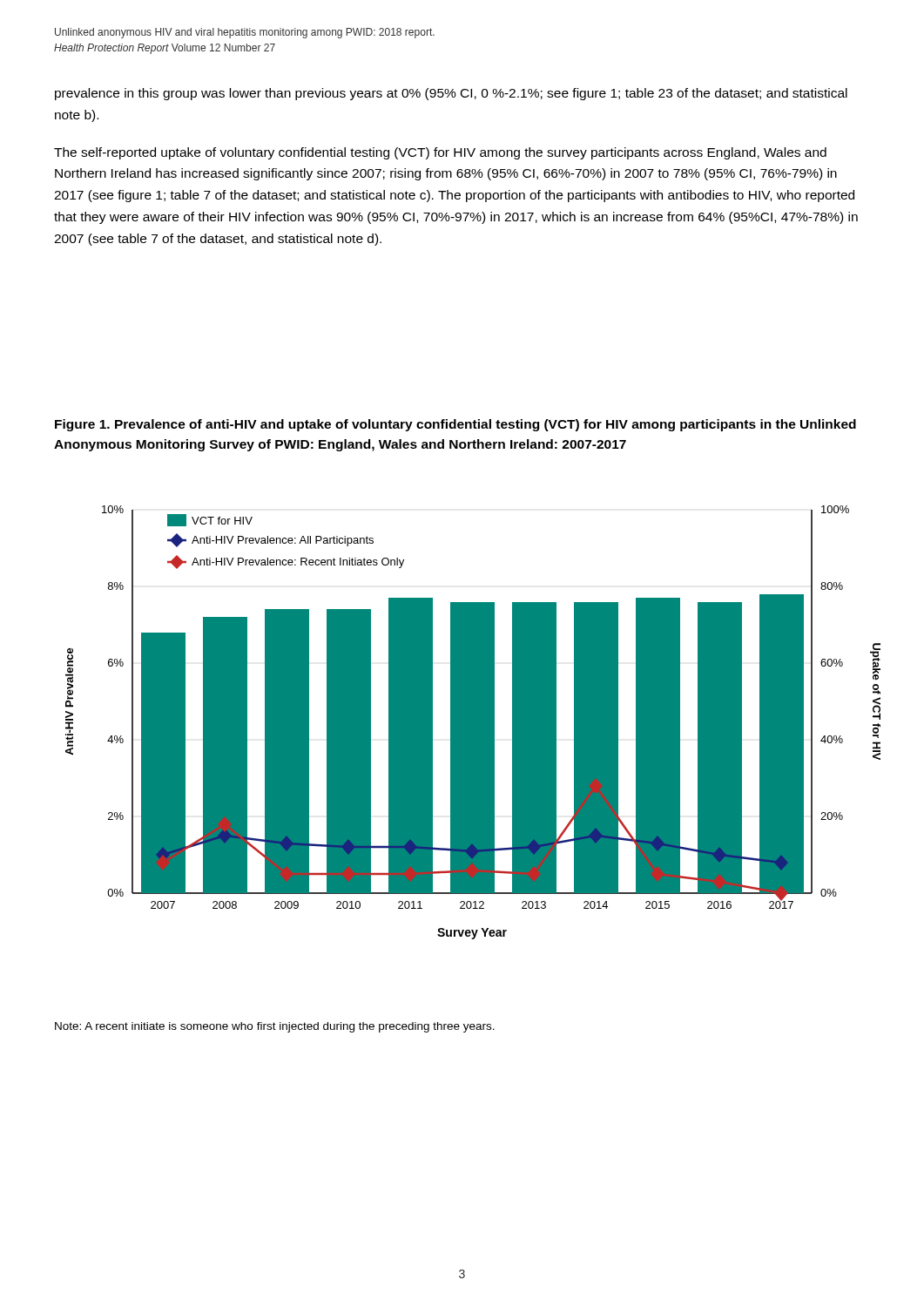This screenshot has width=924, height=1307.
Task: Locate the text block starting "prevalence in this group was lower than"
Action: coord(451,104)
